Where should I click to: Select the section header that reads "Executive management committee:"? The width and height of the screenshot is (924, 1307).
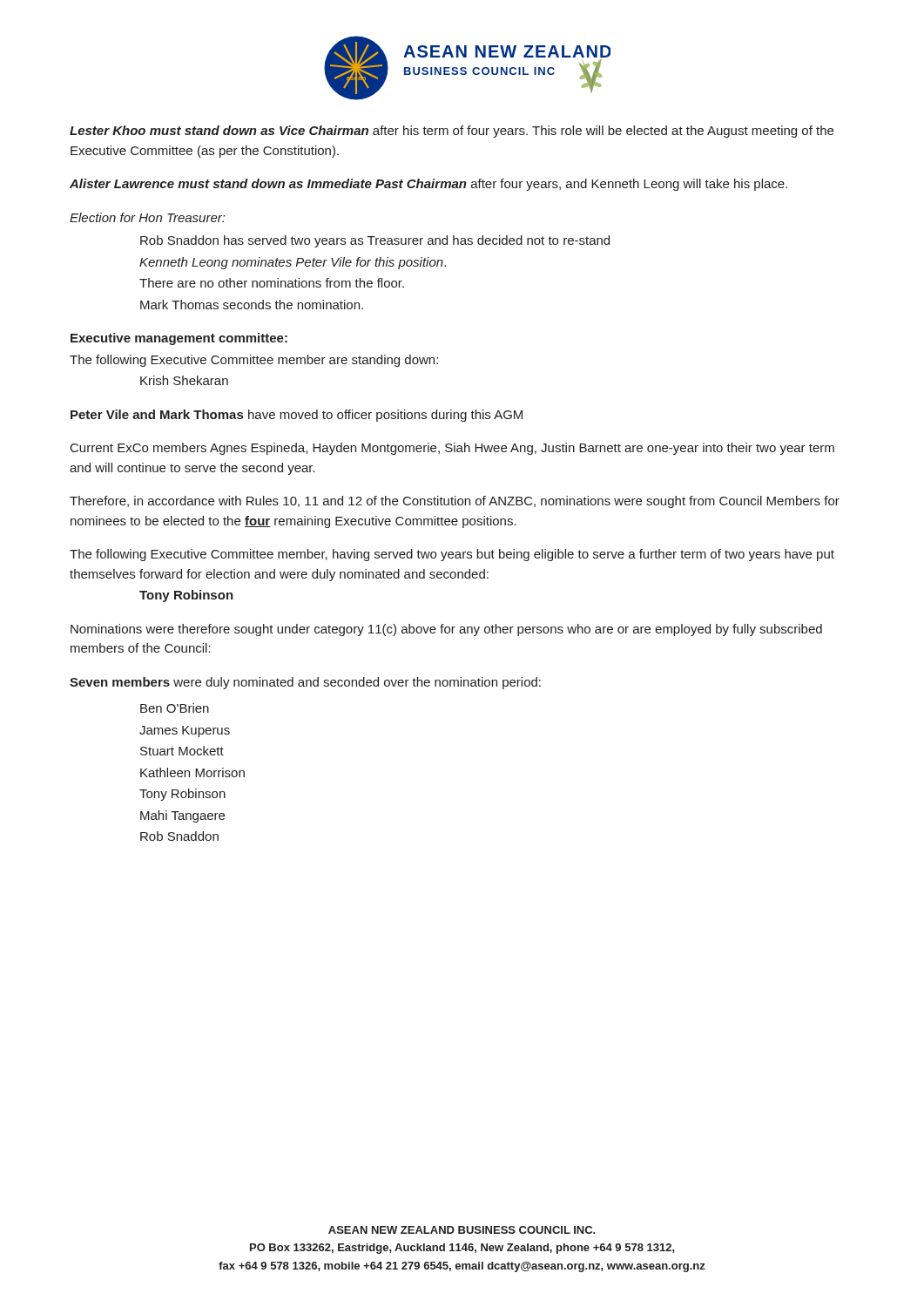pos(179,338)
